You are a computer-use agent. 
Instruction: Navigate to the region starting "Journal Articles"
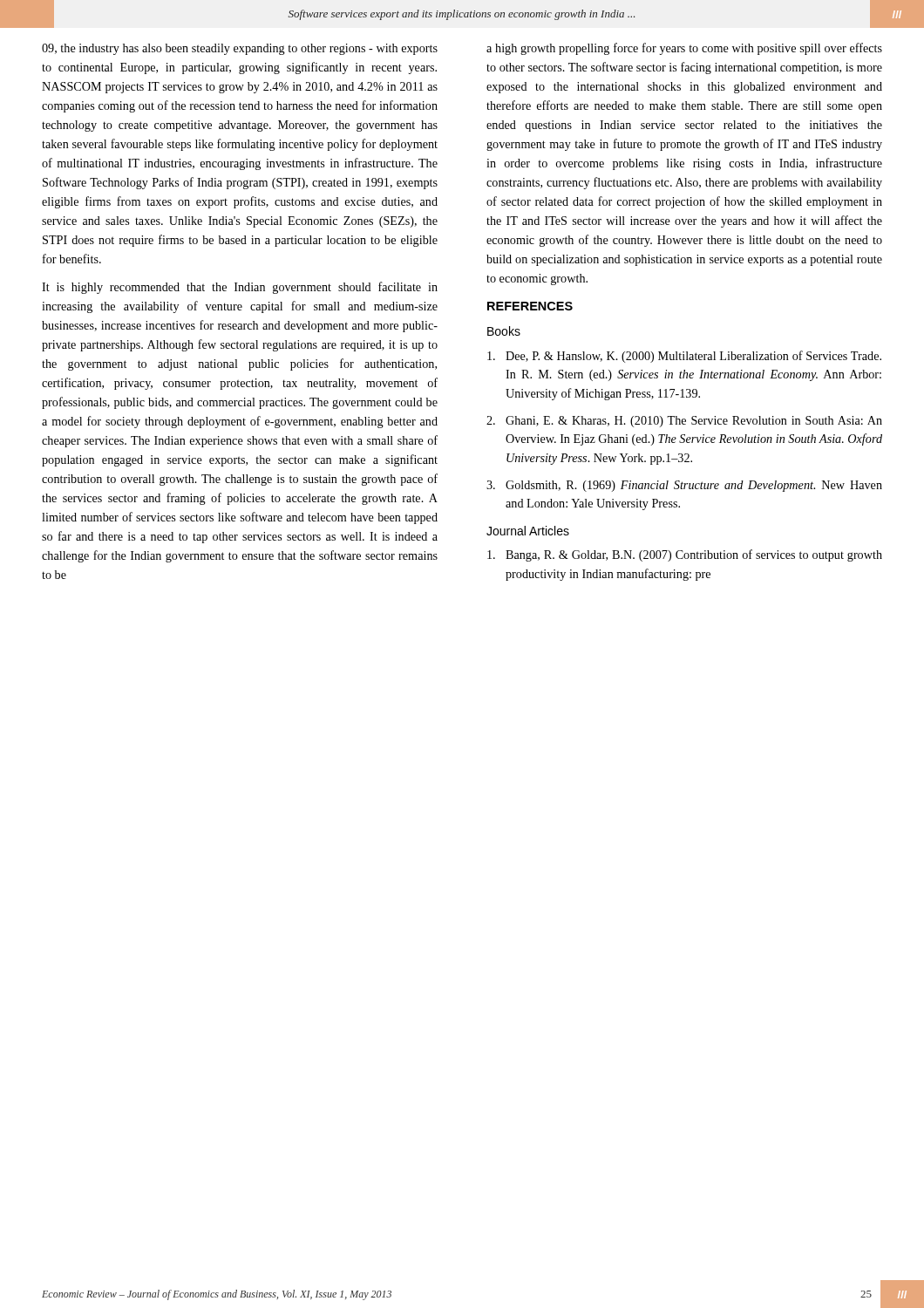pyautogui.click(x=528, y=531)
